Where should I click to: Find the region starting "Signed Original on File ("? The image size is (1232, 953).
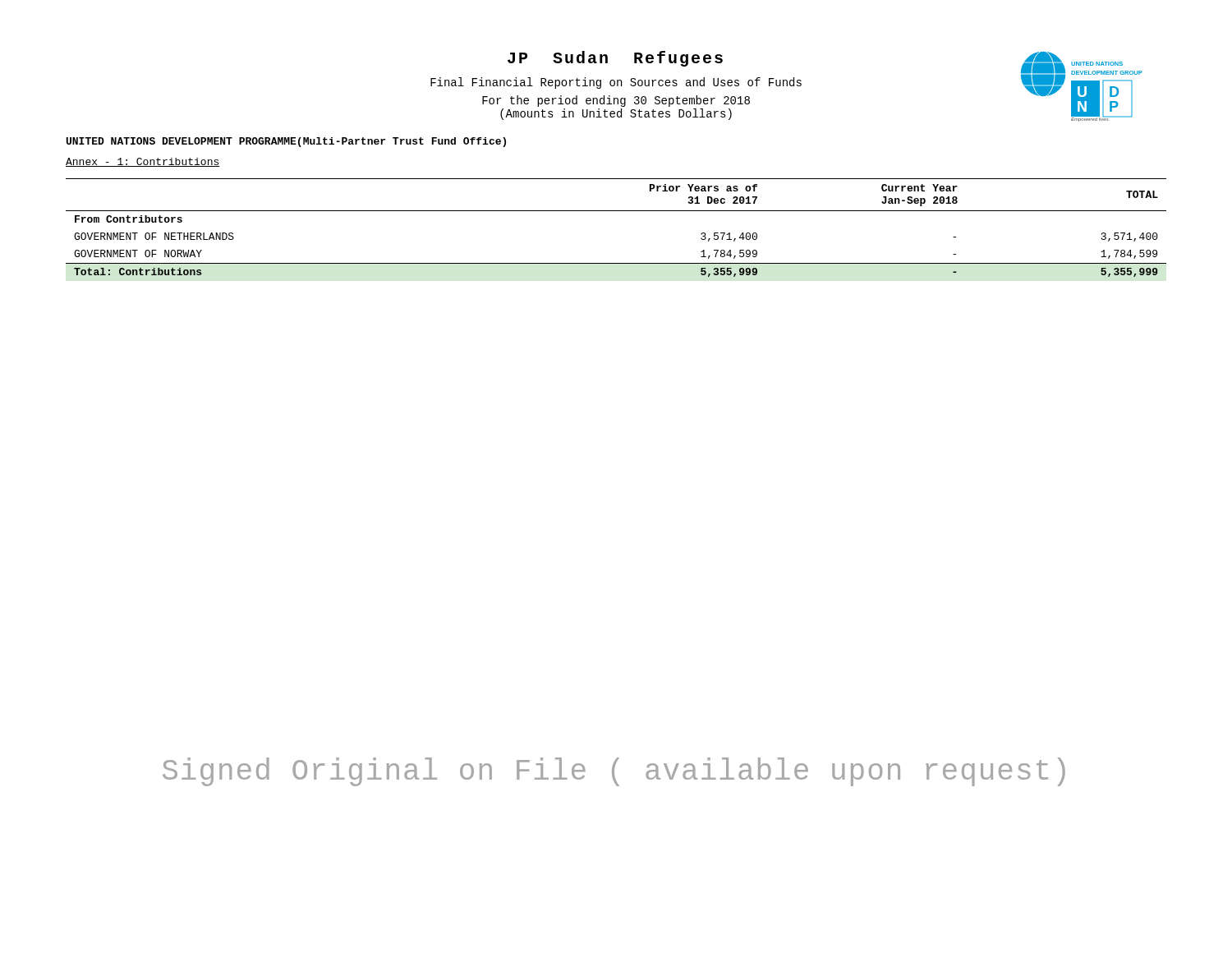click(x=616, y=772)
